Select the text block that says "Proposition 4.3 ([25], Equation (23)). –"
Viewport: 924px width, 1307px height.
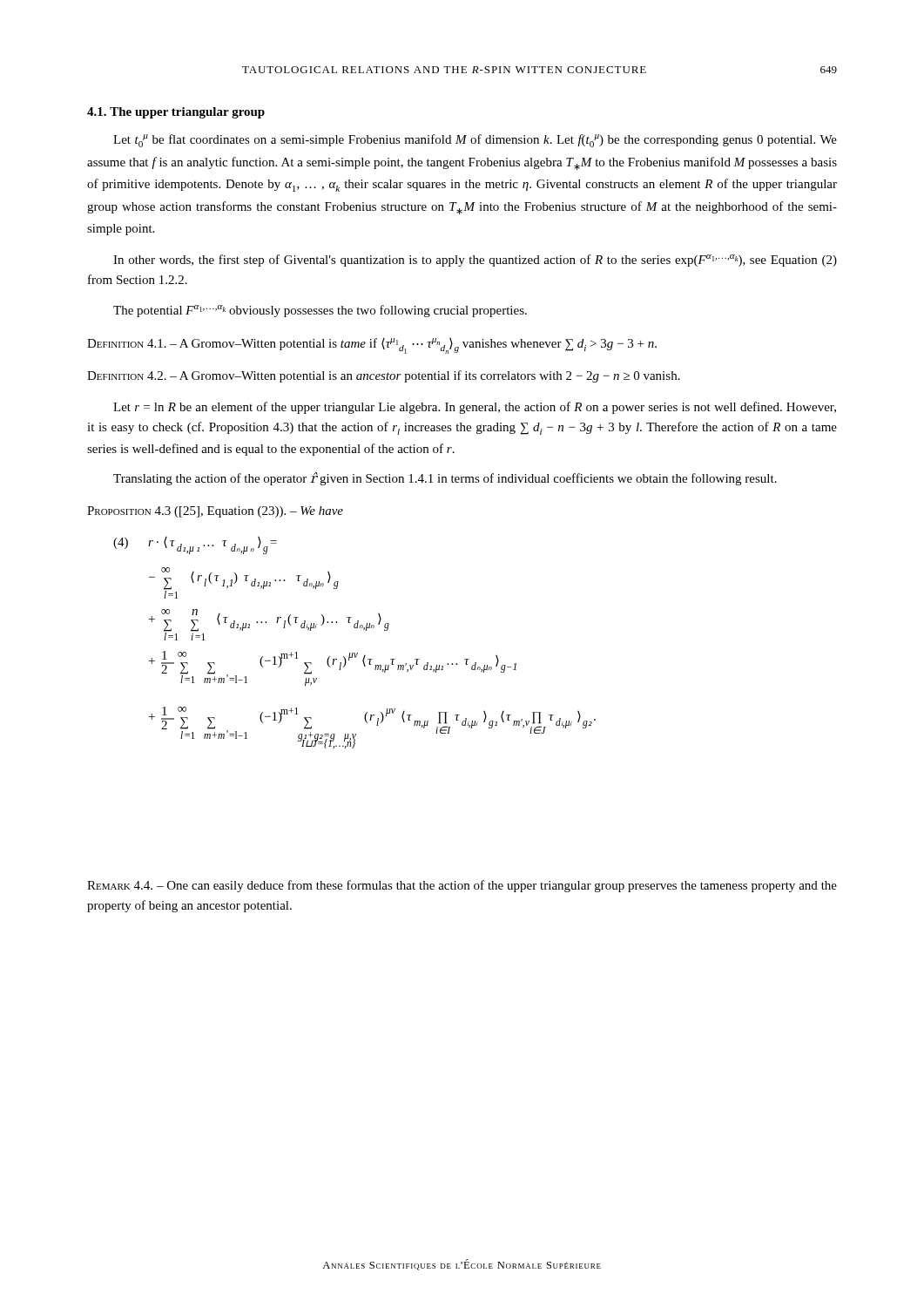point(215,511)
